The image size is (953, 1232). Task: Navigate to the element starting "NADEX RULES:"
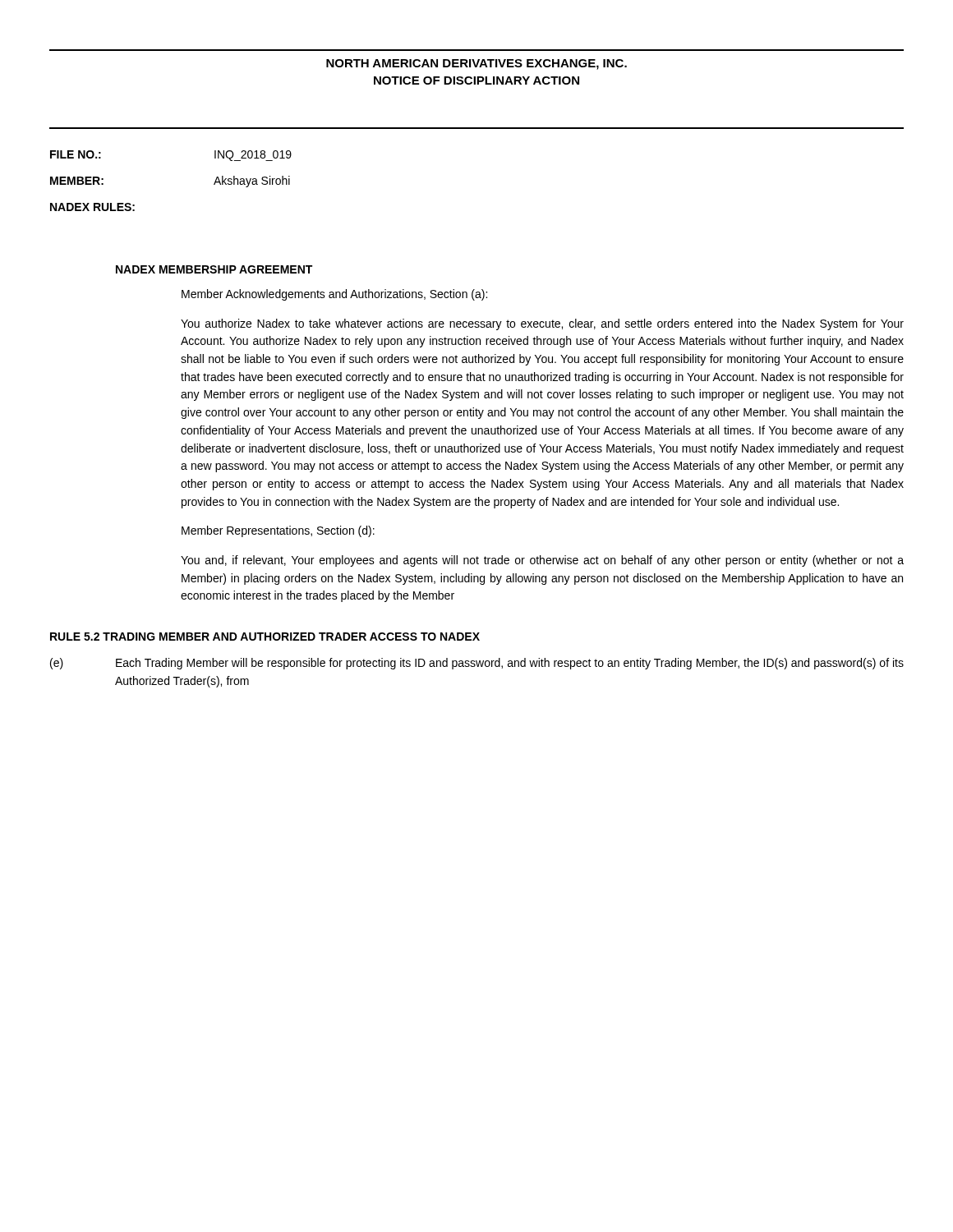92,207
